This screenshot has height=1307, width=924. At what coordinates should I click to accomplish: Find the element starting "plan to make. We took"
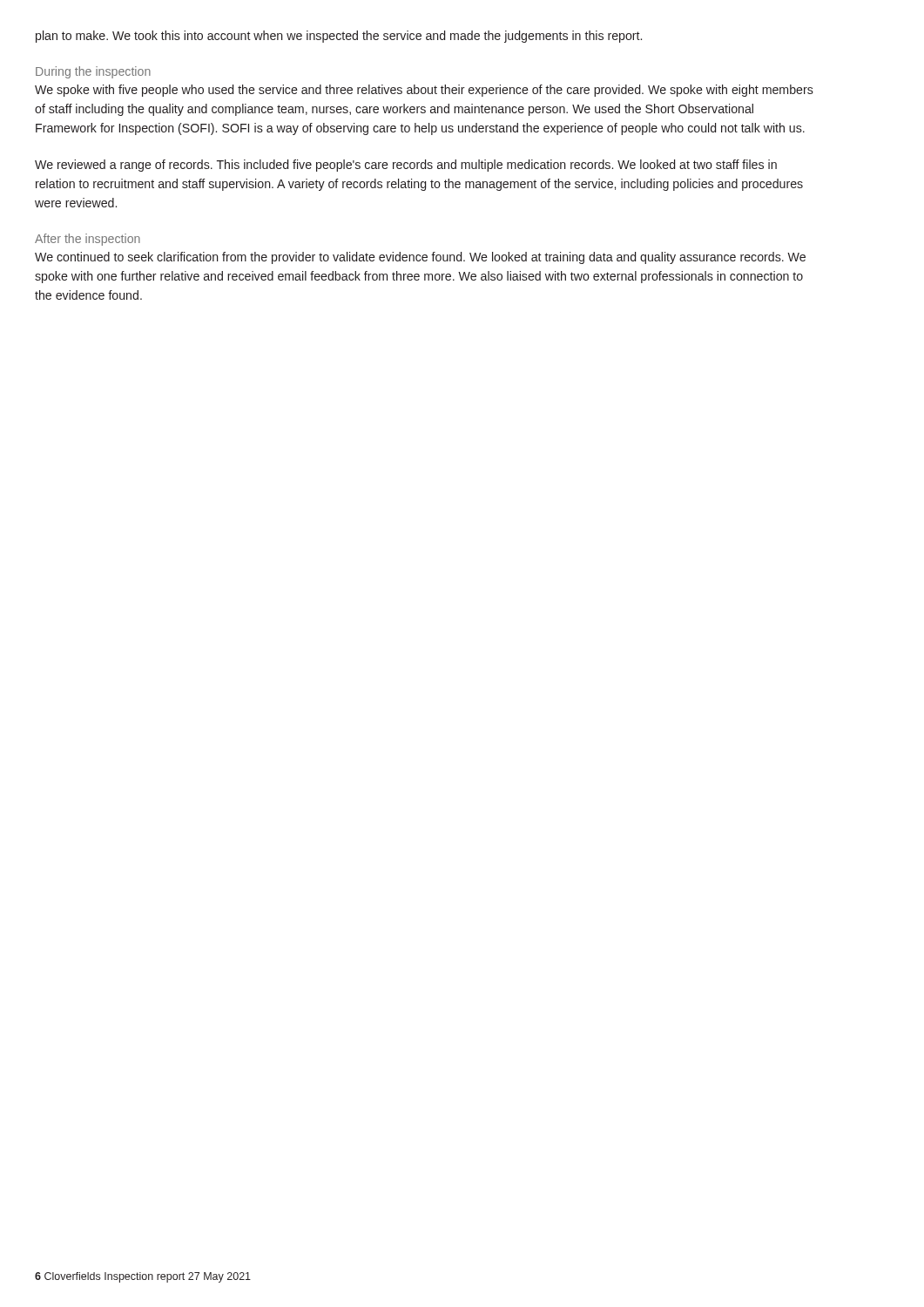pos(339,36)
